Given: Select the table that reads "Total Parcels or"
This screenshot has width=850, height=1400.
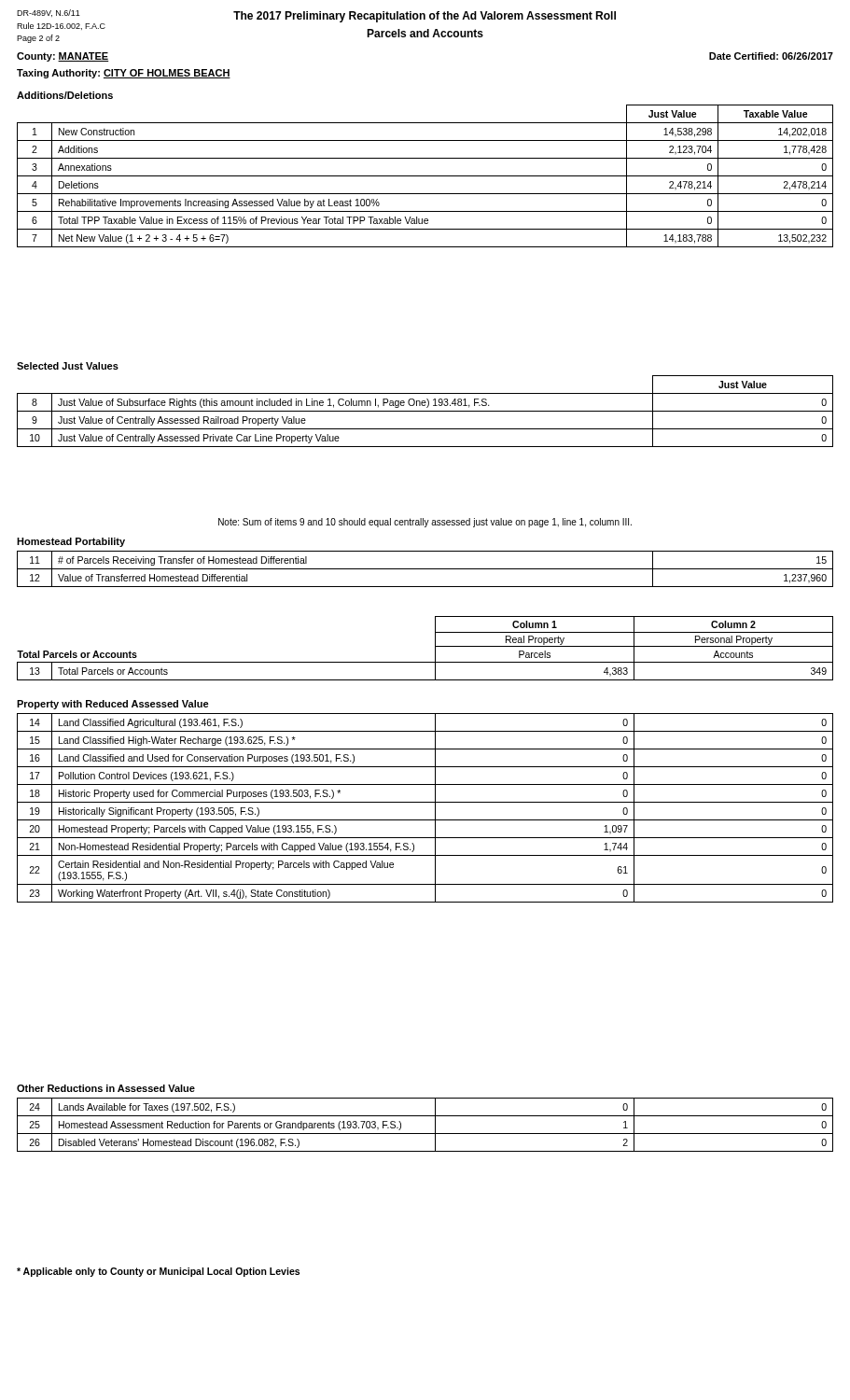Looking at the screenshot, I should click(425, 648).
